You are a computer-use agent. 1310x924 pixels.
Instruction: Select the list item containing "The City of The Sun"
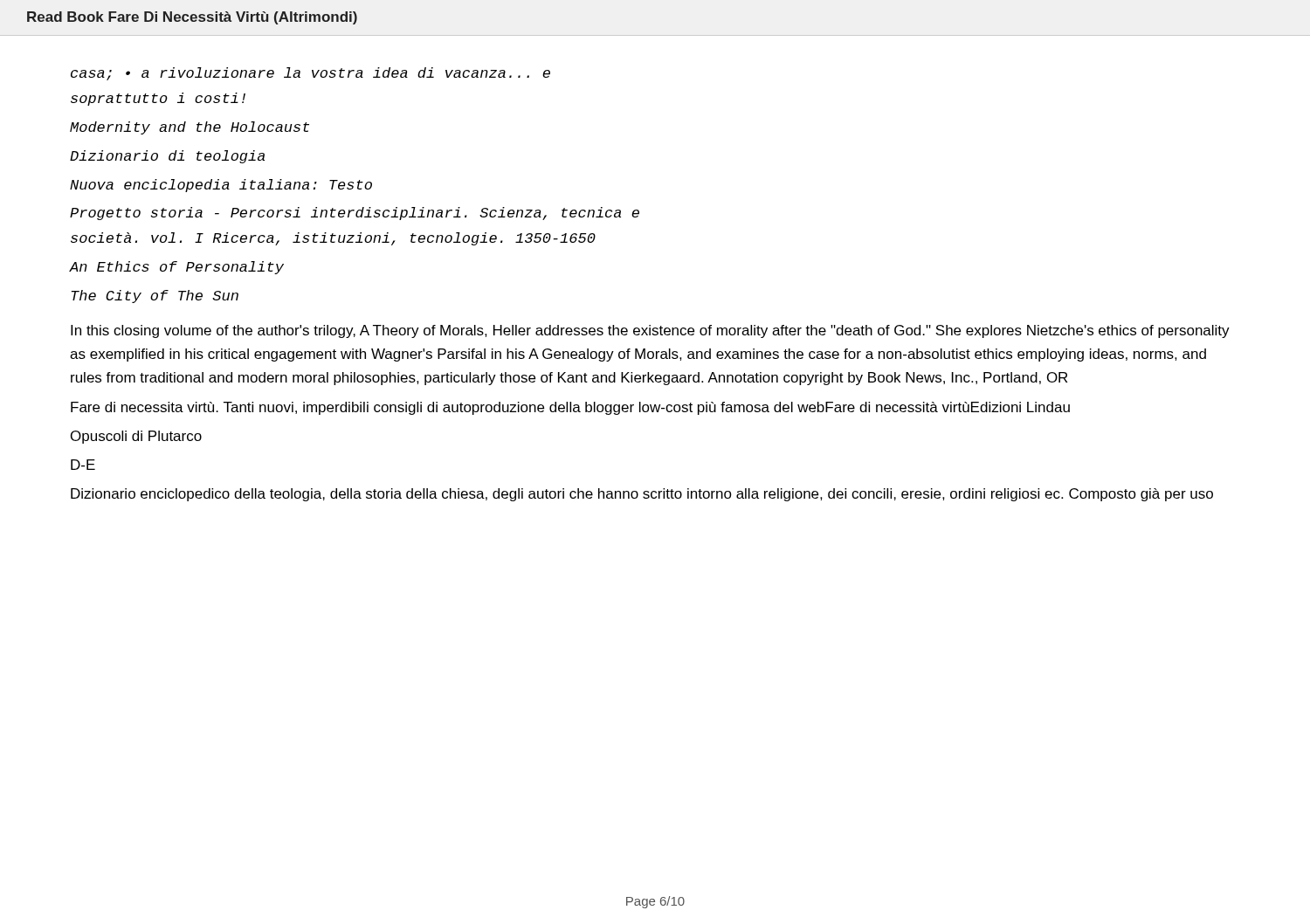pos(155,297)
